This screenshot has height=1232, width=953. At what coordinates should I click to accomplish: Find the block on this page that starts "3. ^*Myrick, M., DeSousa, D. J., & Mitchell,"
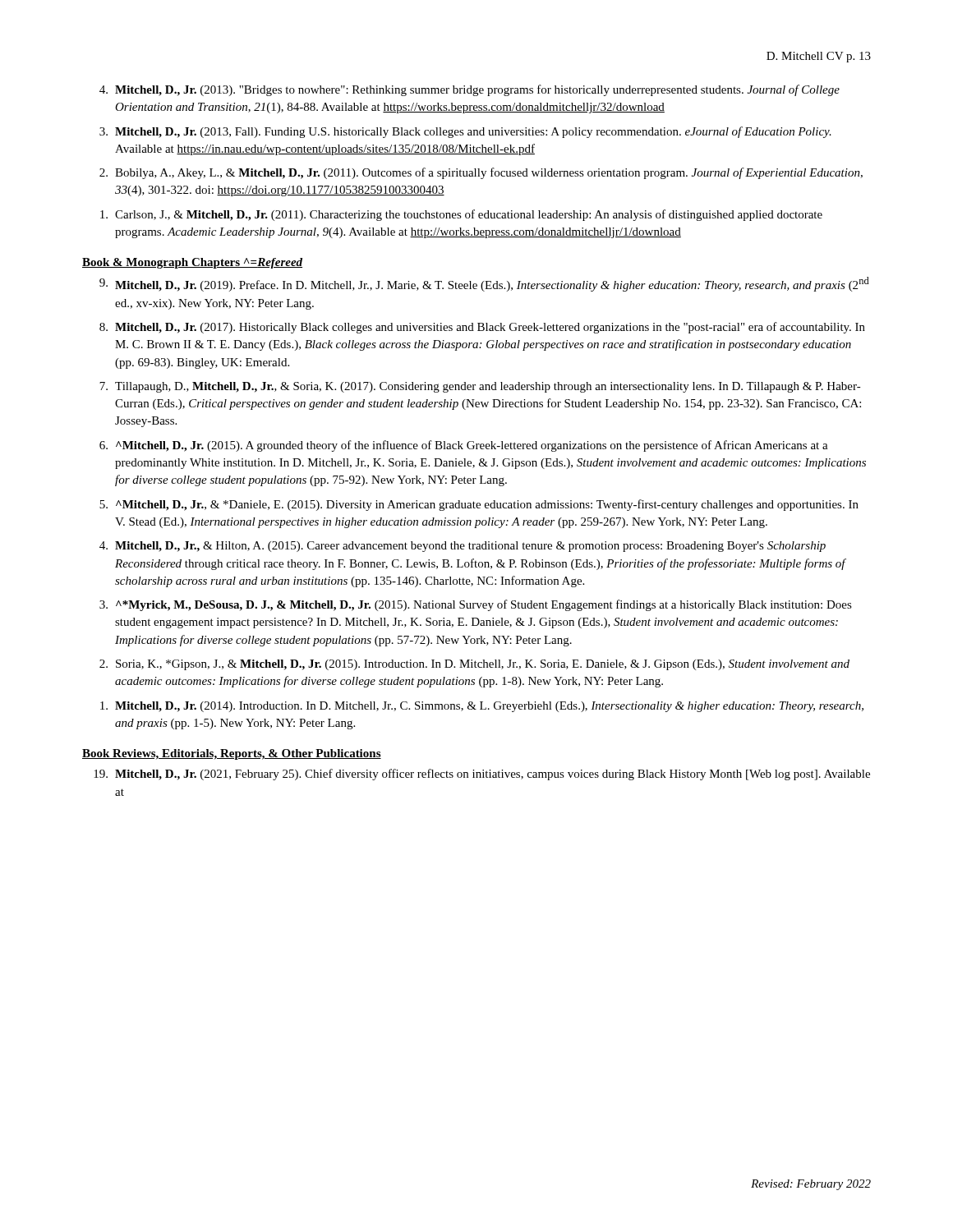pos(476,623)
